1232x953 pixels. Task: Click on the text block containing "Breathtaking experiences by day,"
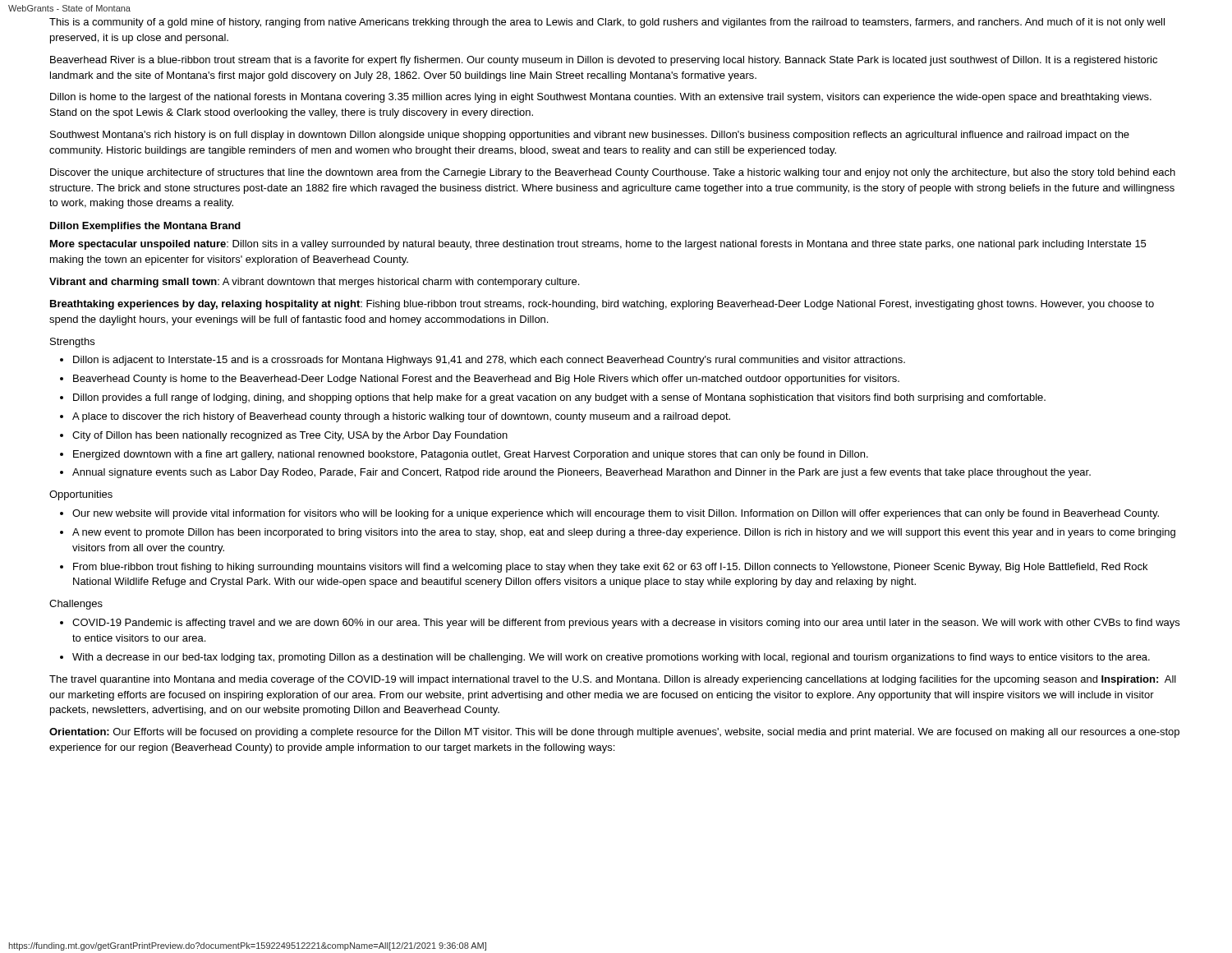click(x=602, y=311)
